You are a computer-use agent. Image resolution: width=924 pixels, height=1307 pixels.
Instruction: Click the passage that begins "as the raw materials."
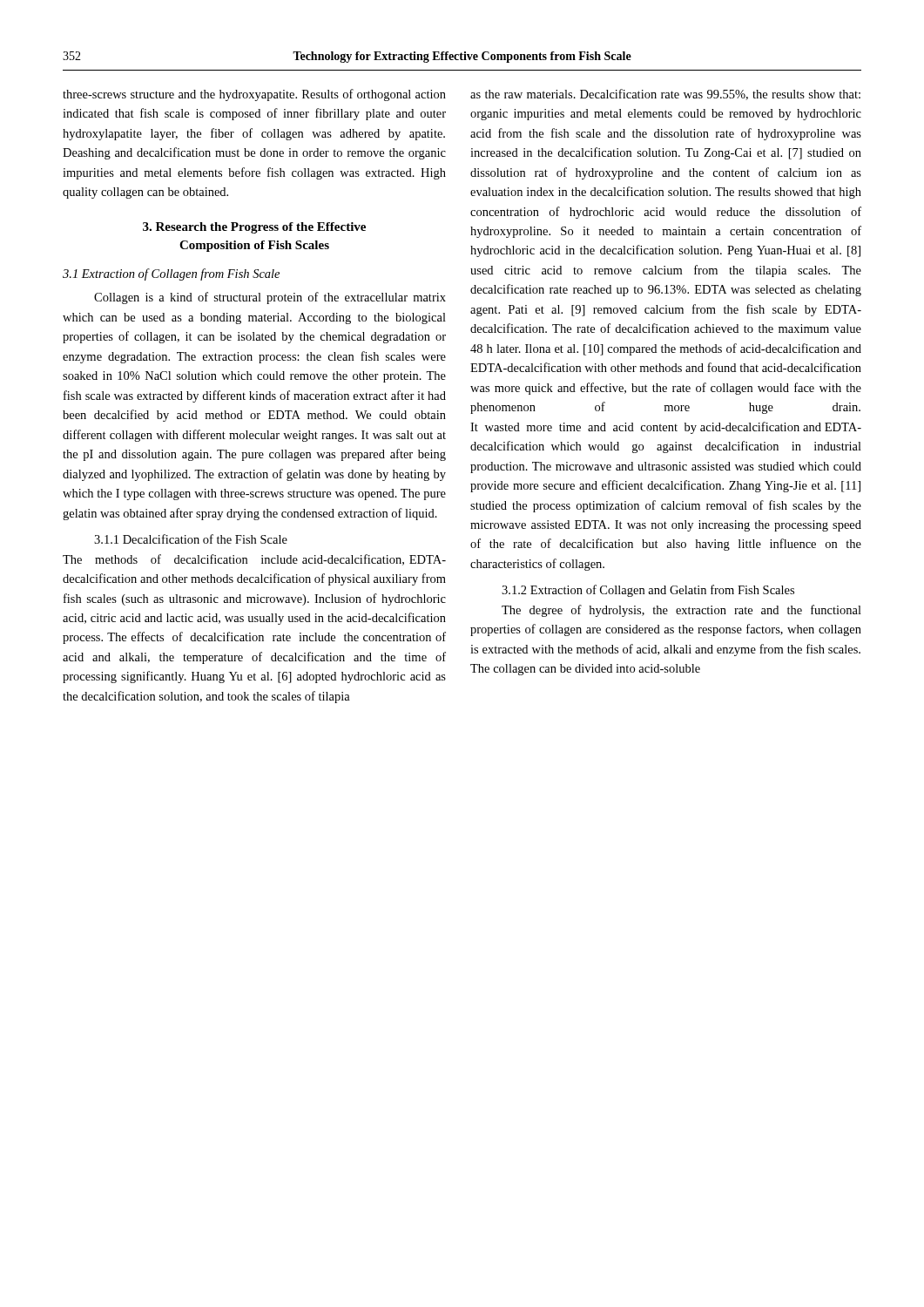(x=666, y=329)
